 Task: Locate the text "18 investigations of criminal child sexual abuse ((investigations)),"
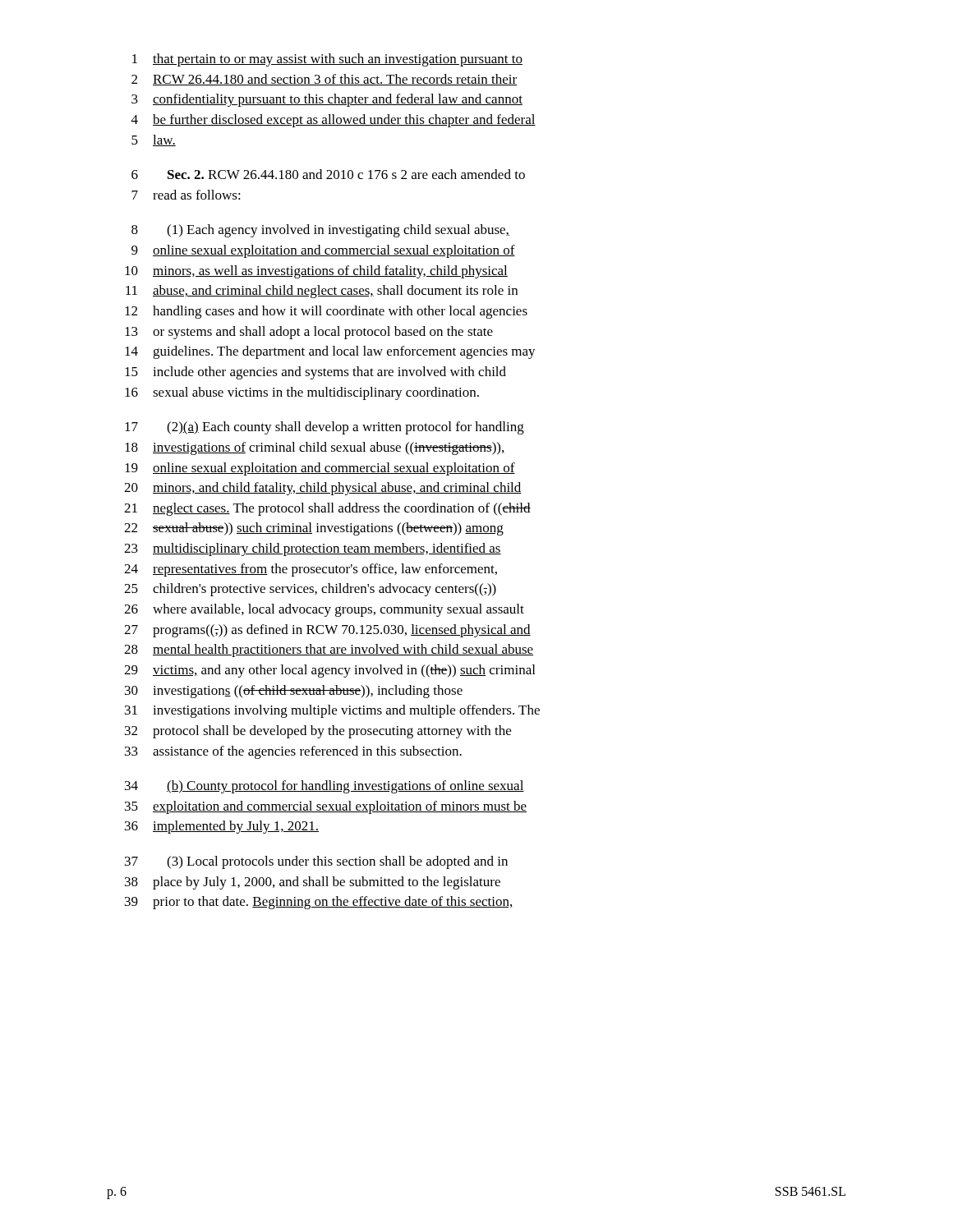point(476,448)
